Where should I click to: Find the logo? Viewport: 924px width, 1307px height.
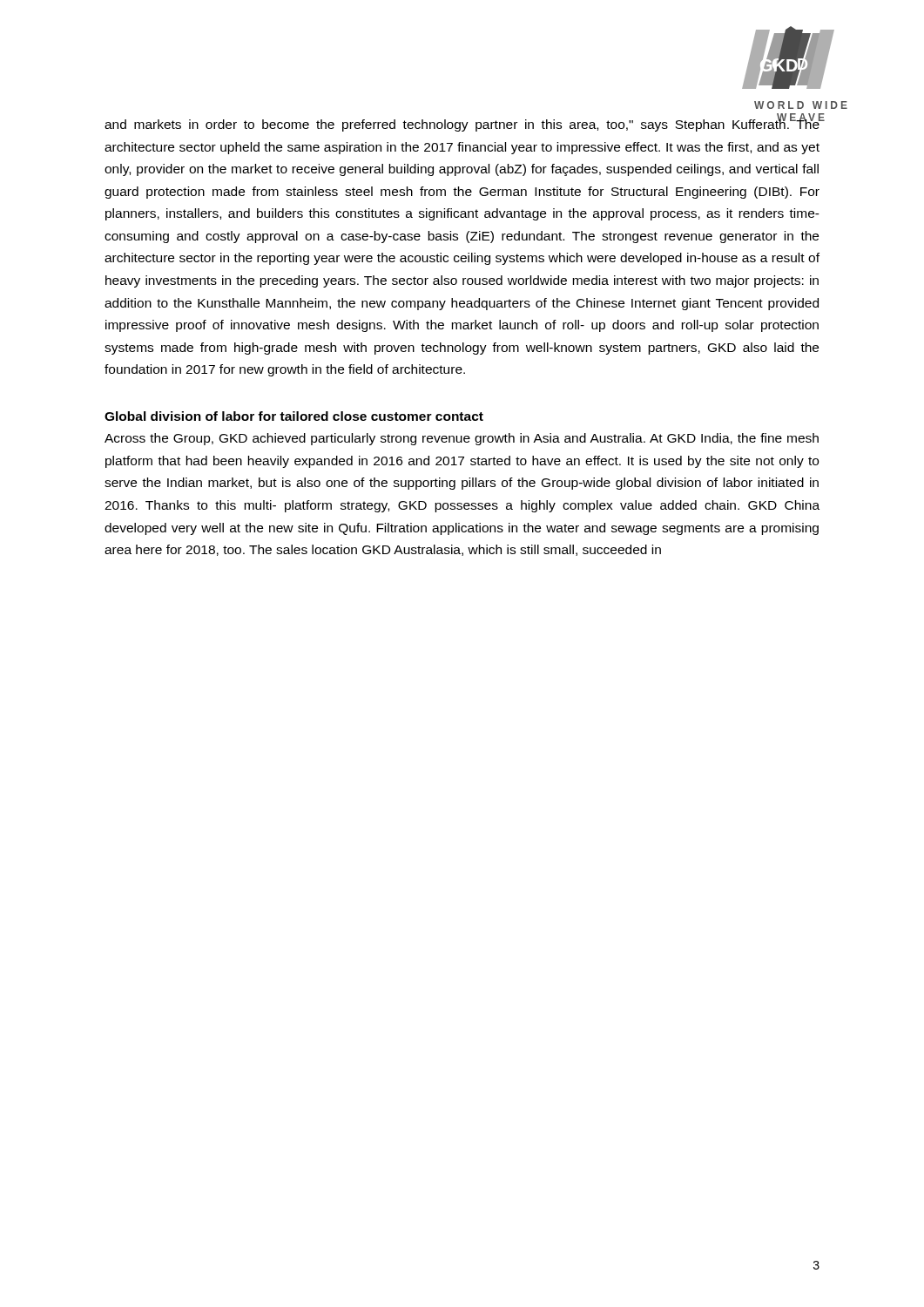click(802, 78)
